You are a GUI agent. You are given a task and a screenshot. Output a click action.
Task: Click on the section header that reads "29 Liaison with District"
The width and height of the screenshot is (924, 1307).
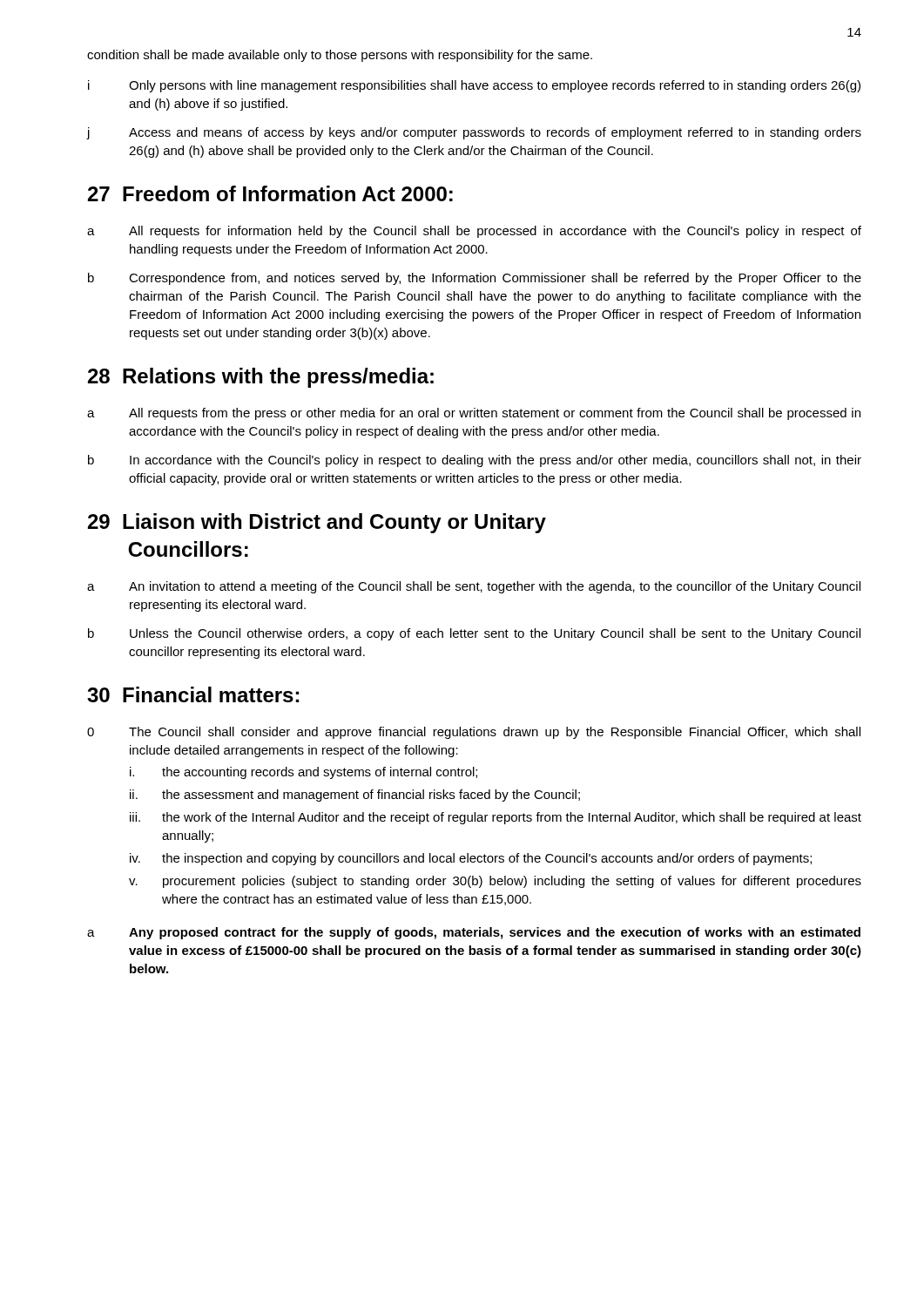(316, 535)
